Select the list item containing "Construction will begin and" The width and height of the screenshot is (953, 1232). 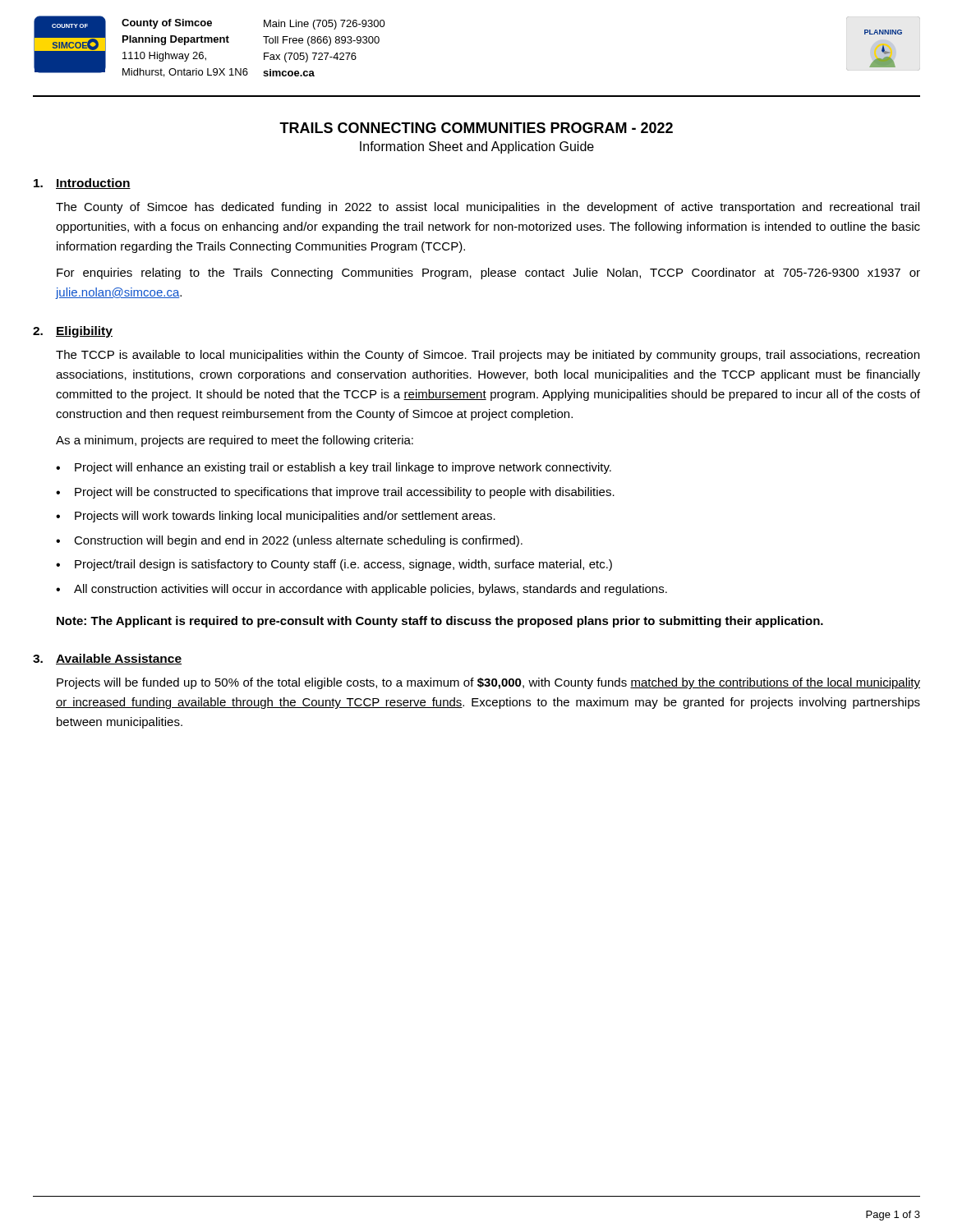tap(299, 540)
